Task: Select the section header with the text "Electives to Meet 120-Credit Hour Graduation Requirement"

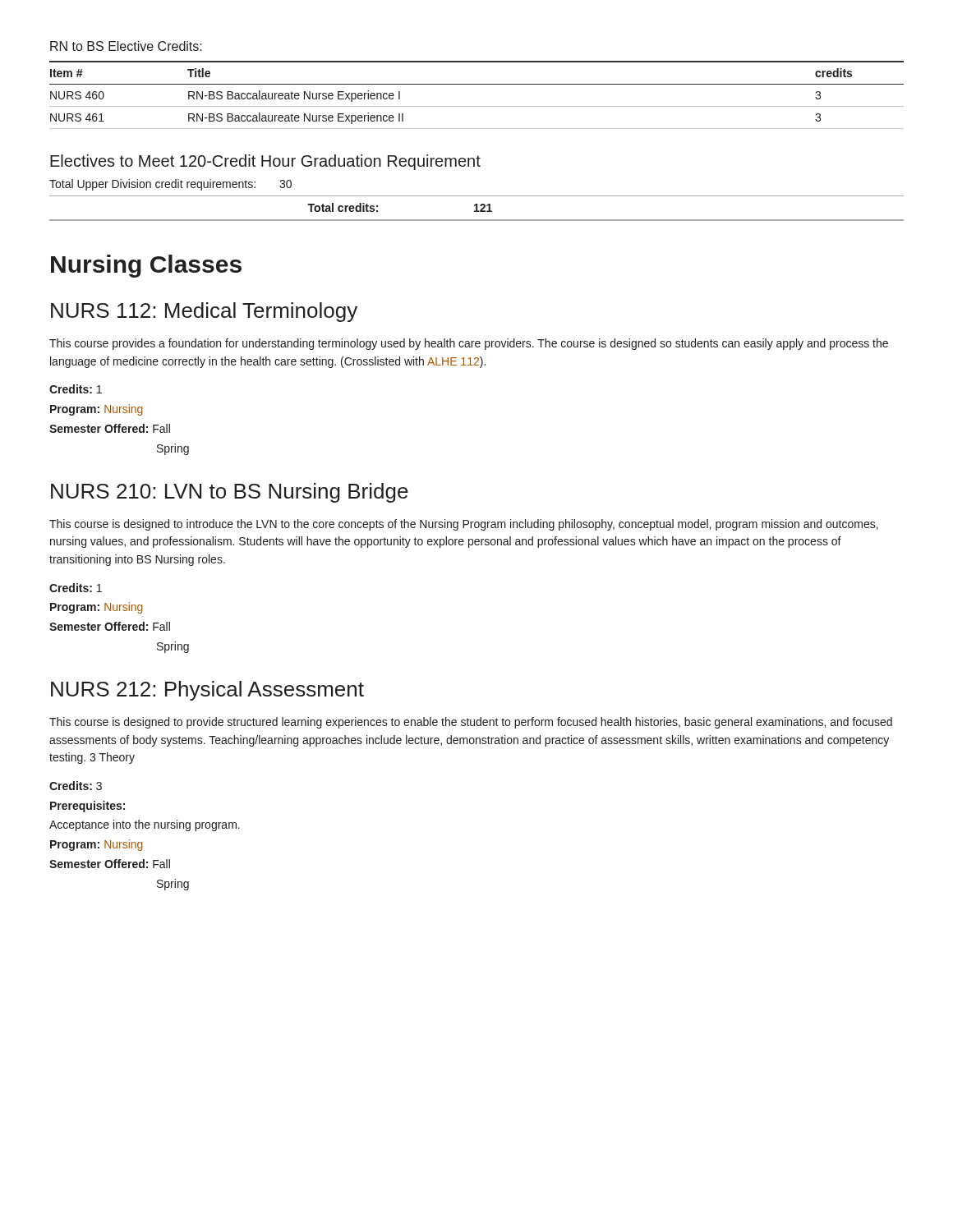Action: tap(265, 161)
